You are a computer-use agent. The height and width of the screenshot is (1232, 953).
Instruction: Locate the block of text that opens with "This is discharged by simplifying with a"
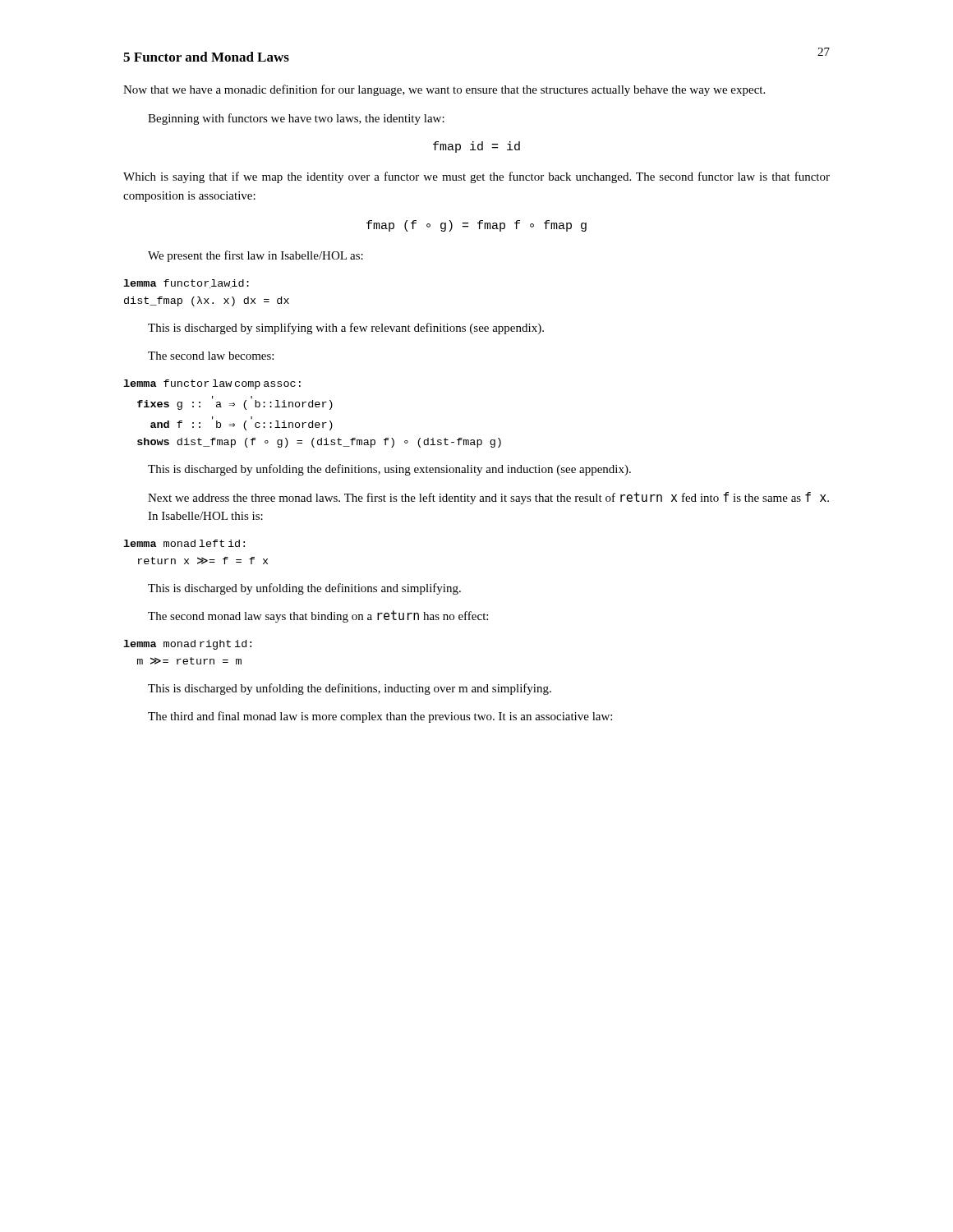pyautogui.click(x=489, y=342)
